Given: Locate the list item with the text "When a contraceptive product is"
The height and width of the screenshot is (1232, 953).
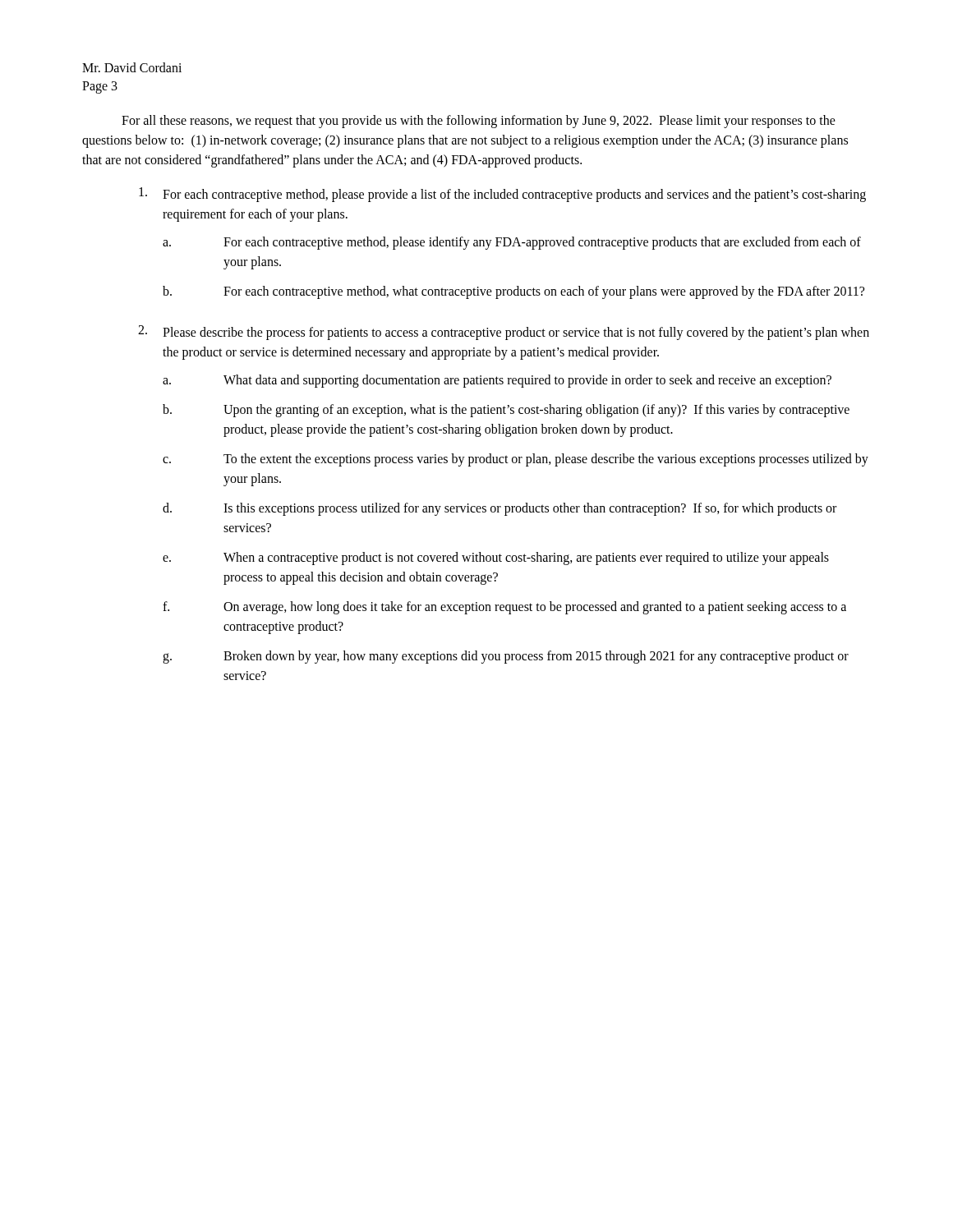Looking at the screenshot, I should point(526,567).
